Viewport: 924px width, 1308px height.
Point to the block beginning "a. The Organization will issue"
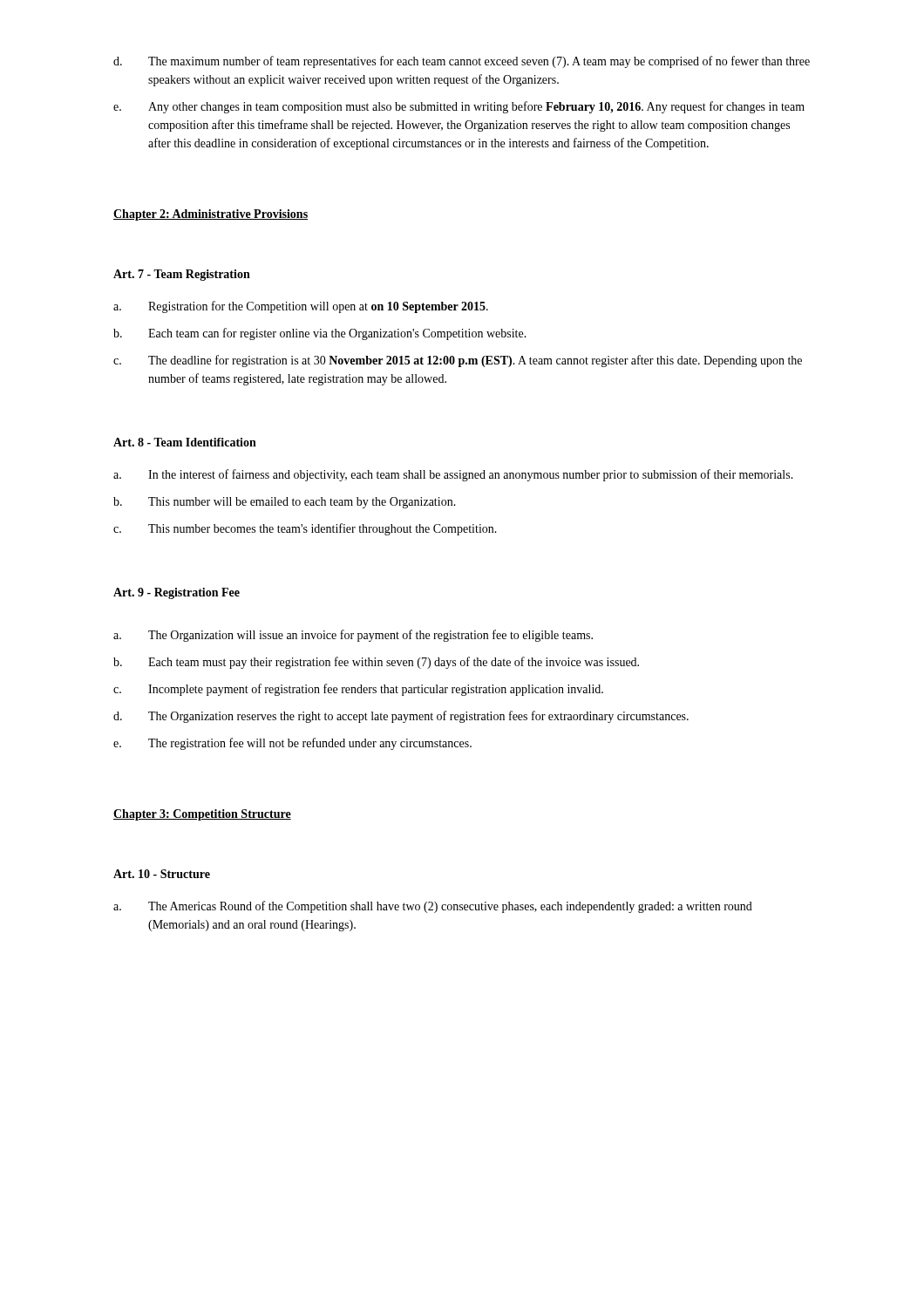pos(462,635)
